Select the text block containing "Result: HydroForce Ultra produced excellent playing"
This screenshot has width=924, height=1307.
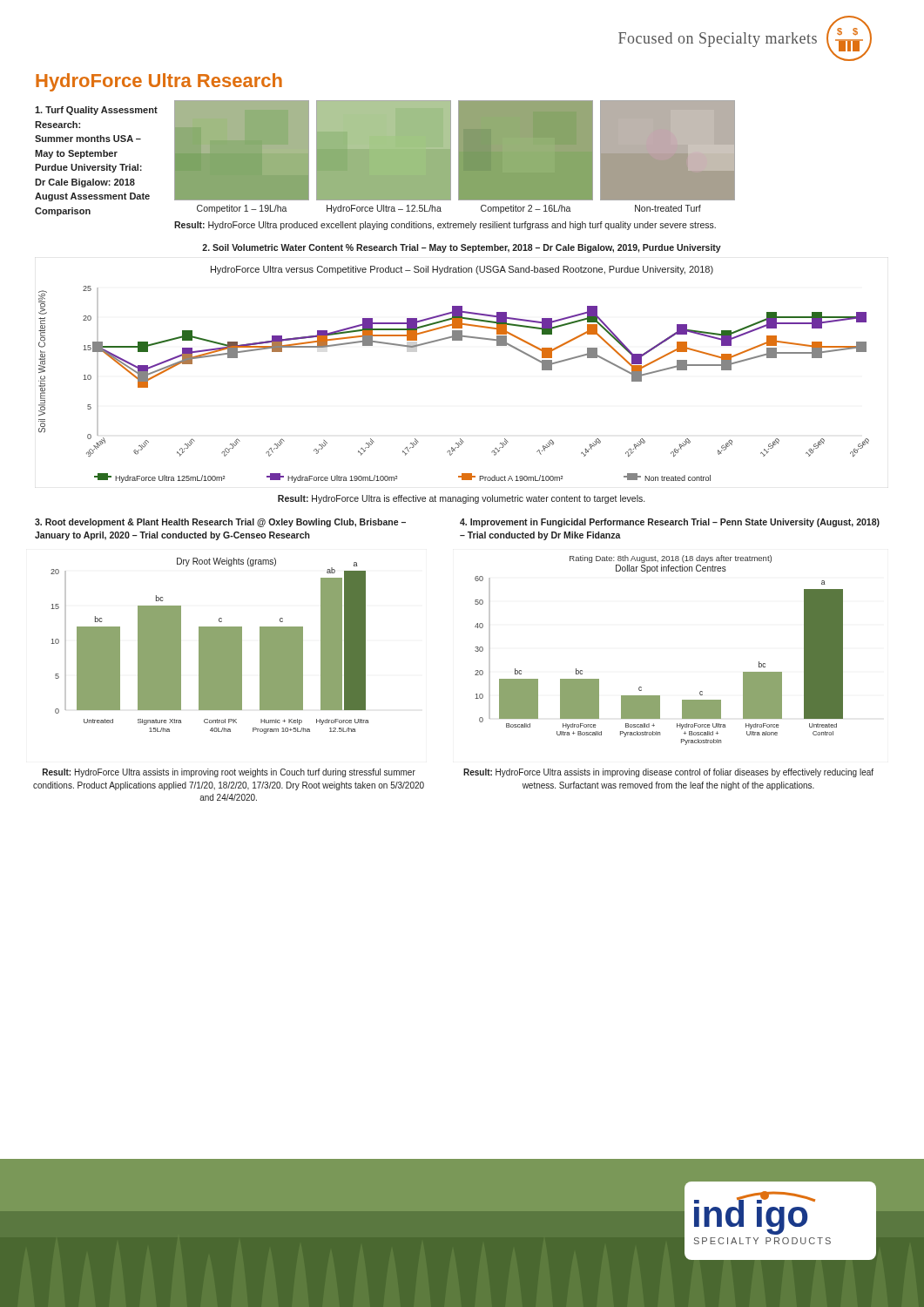click(x=445, y=225)
